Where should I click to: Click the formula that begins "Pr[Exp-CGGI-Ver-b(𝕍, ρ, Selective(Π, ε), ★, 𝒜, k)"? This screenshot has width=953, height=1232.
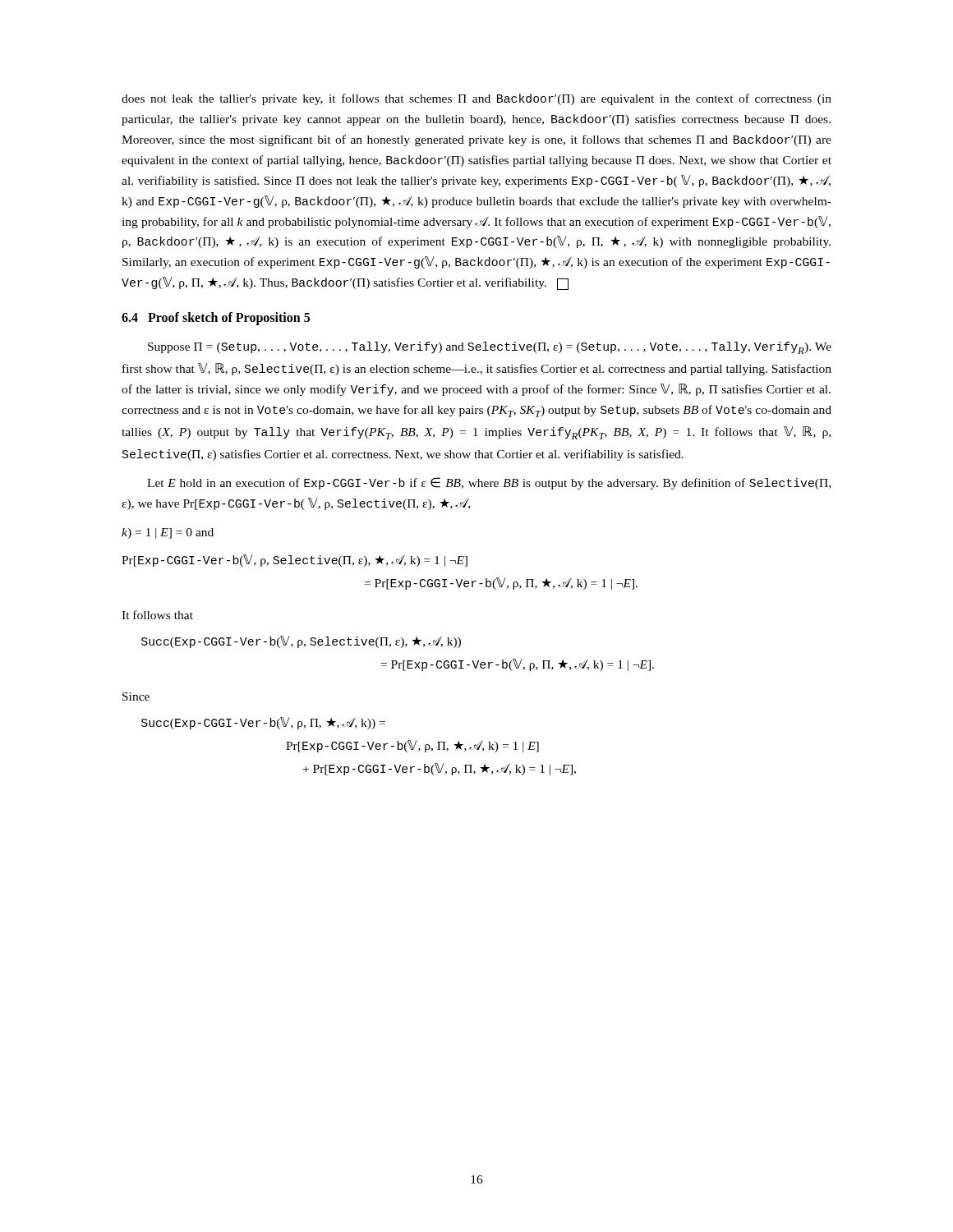(476, 572)
